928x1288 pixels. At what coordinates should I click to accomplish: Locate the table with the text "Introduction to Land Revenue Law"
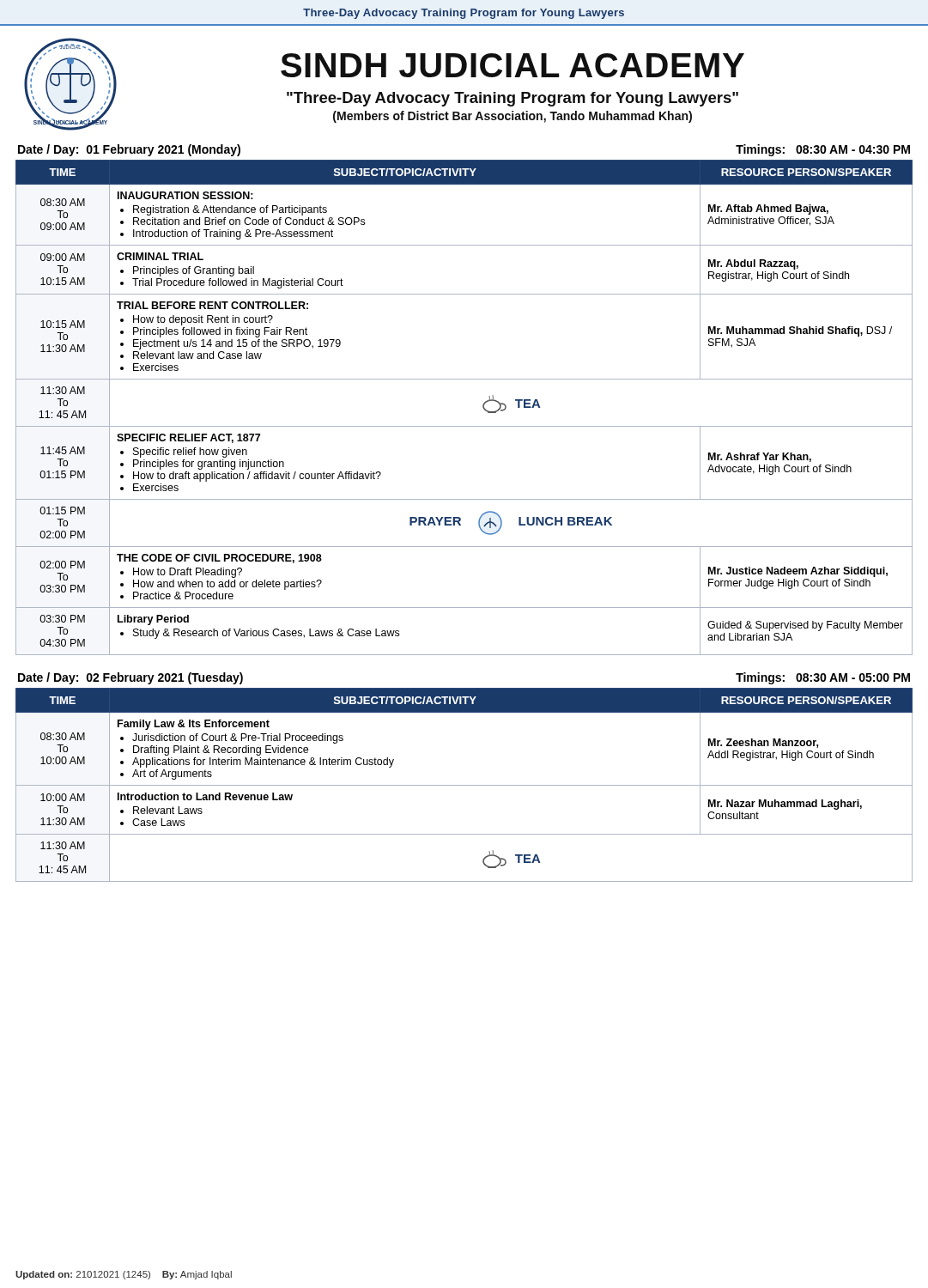click(x=464, y=785)
